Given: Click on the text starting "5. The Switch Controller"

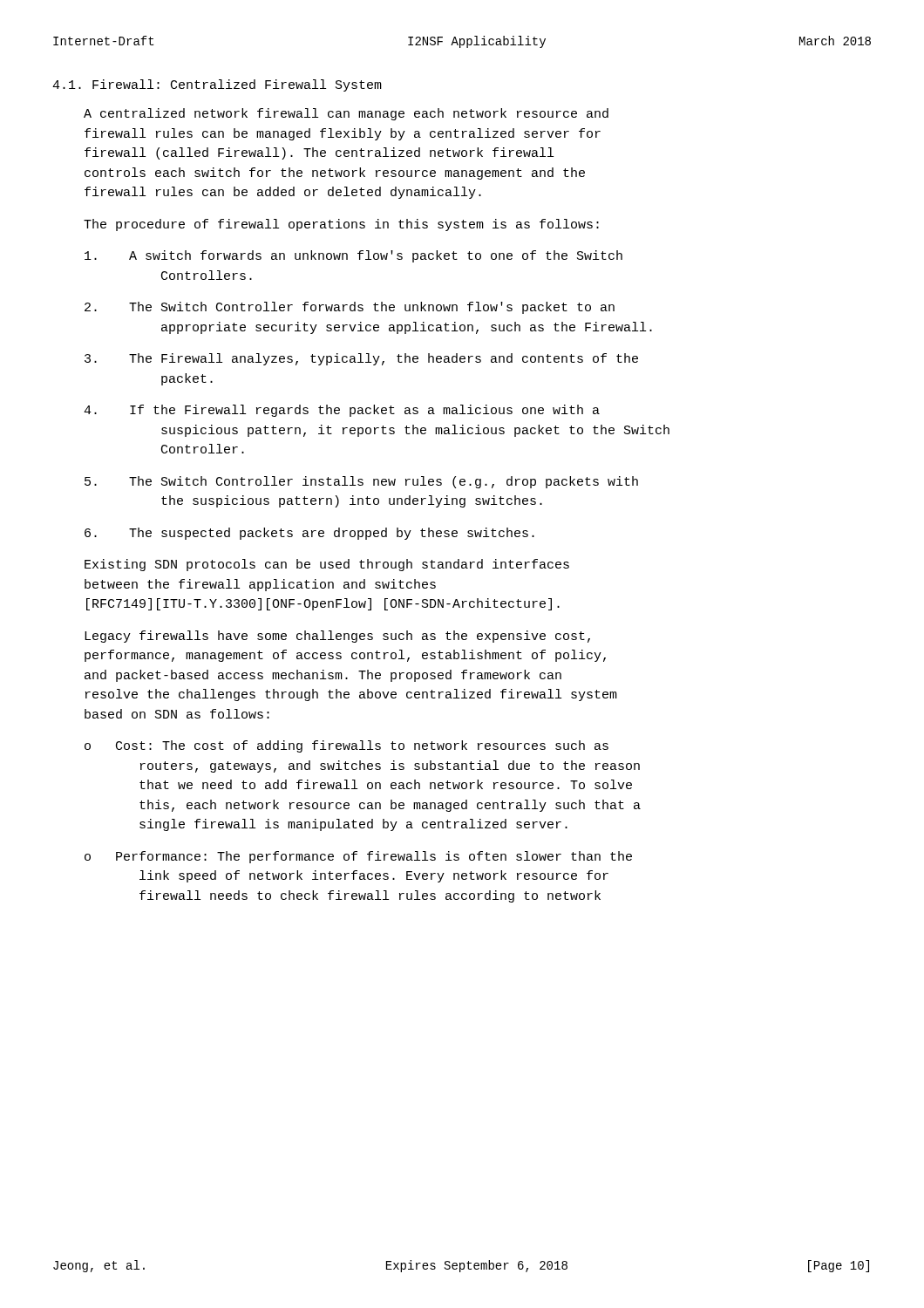Looking at the screenshot, I should click(x=478, y=493).
